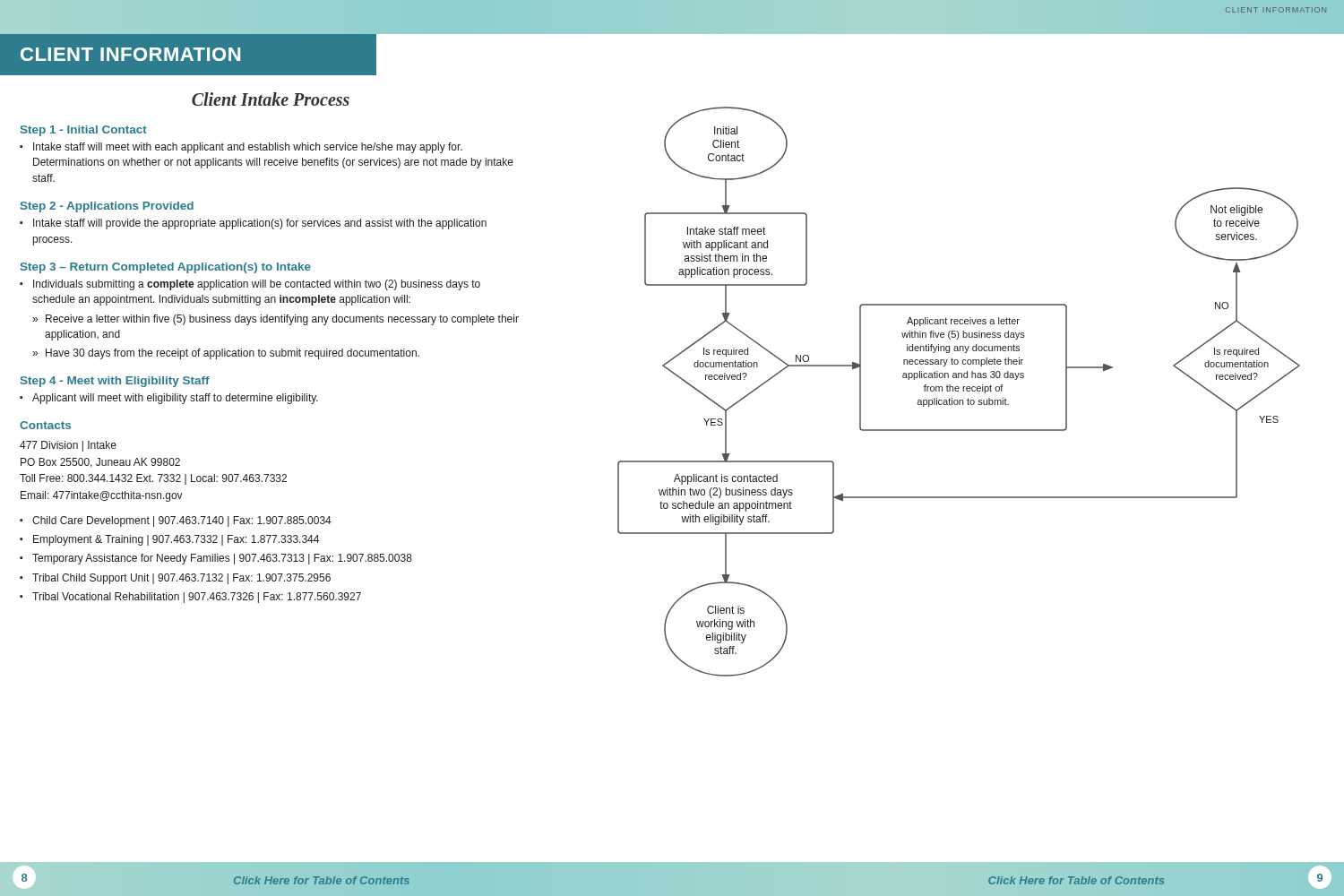Find the list item that says "Employment & Training | 907.463.7332 | Fax:"
The height and width of the screenshot is (896, 1344).
tap(176, 539)
